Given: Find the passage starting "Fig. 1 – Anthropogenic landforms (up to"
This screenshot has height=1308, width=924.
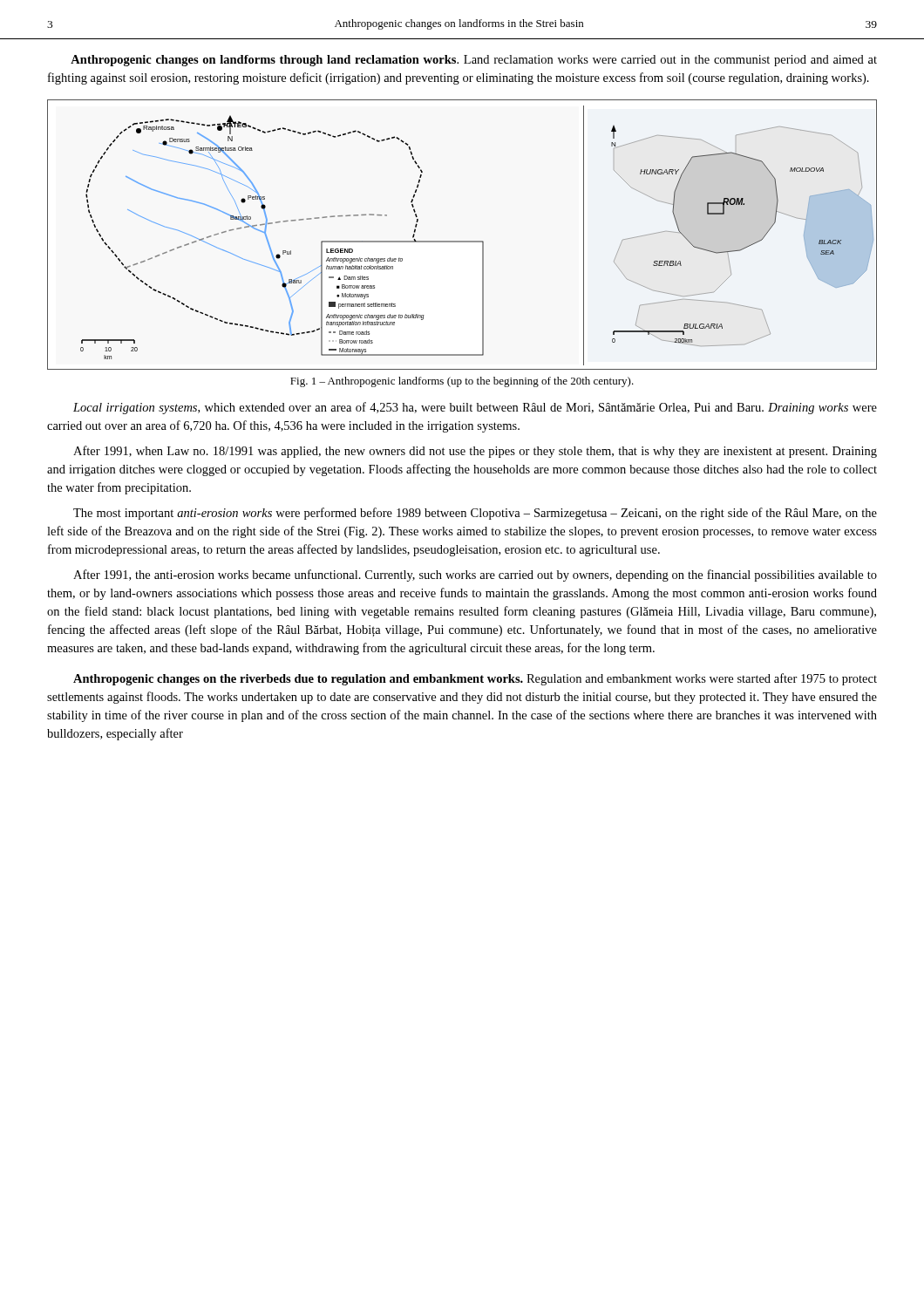Looking at the screenshot, I should coord(462,381).
